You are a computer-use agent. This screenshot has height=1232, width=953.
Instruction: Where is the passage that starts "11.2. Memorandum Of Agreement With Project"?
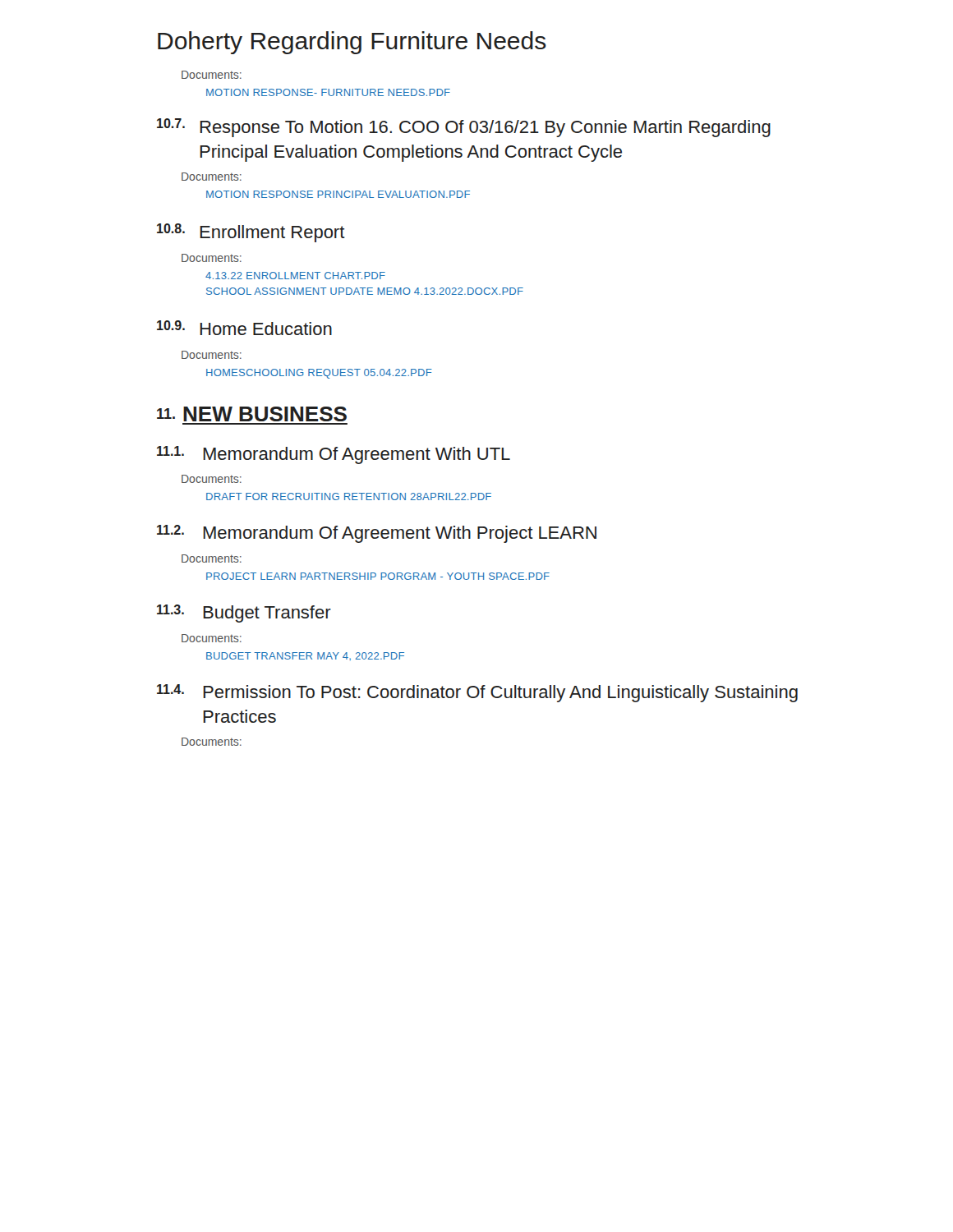tap(377, 534)
